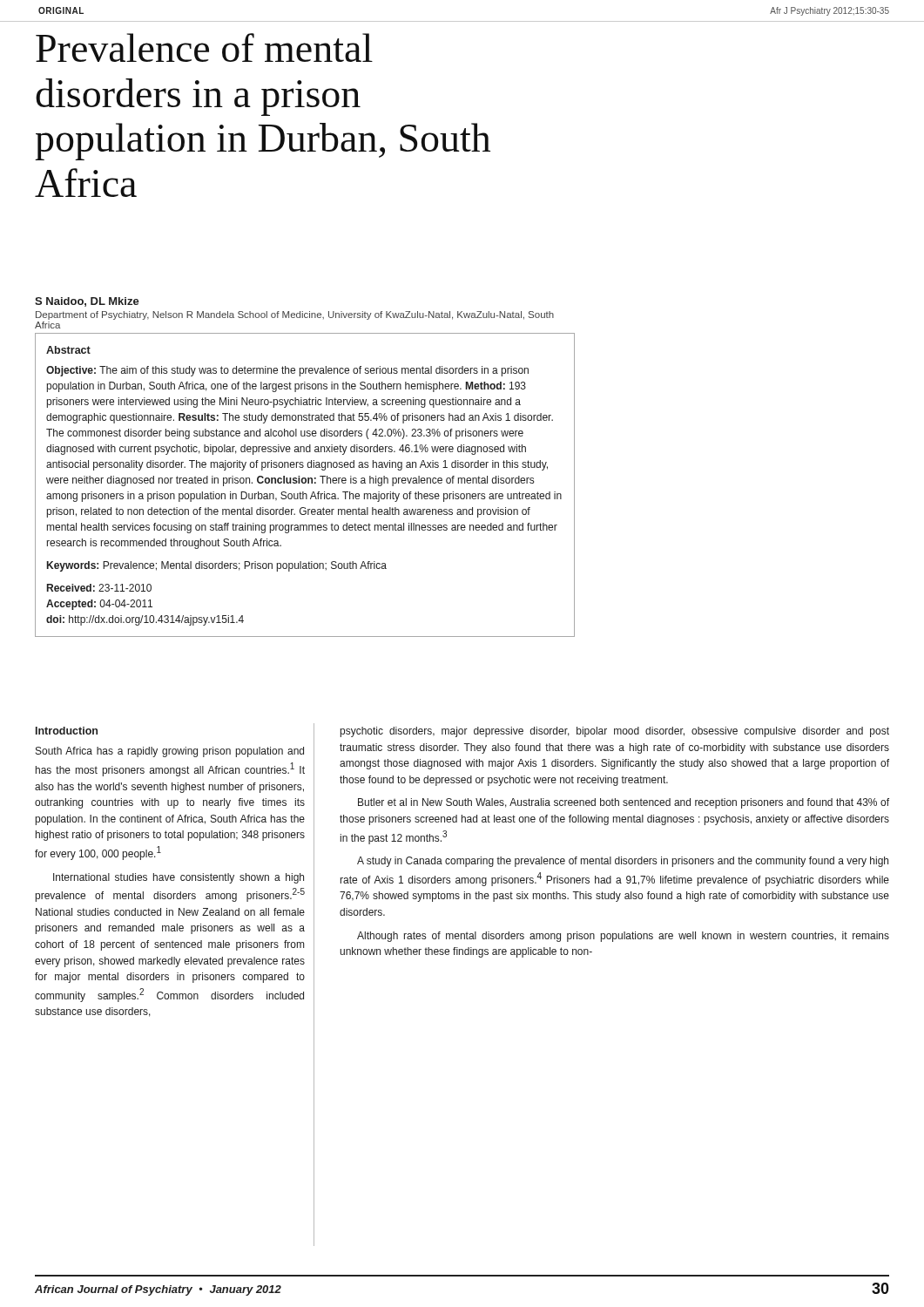Where is the title that starts "Prevalence of mental disorders in a prison"?

(x=279, y=116)
